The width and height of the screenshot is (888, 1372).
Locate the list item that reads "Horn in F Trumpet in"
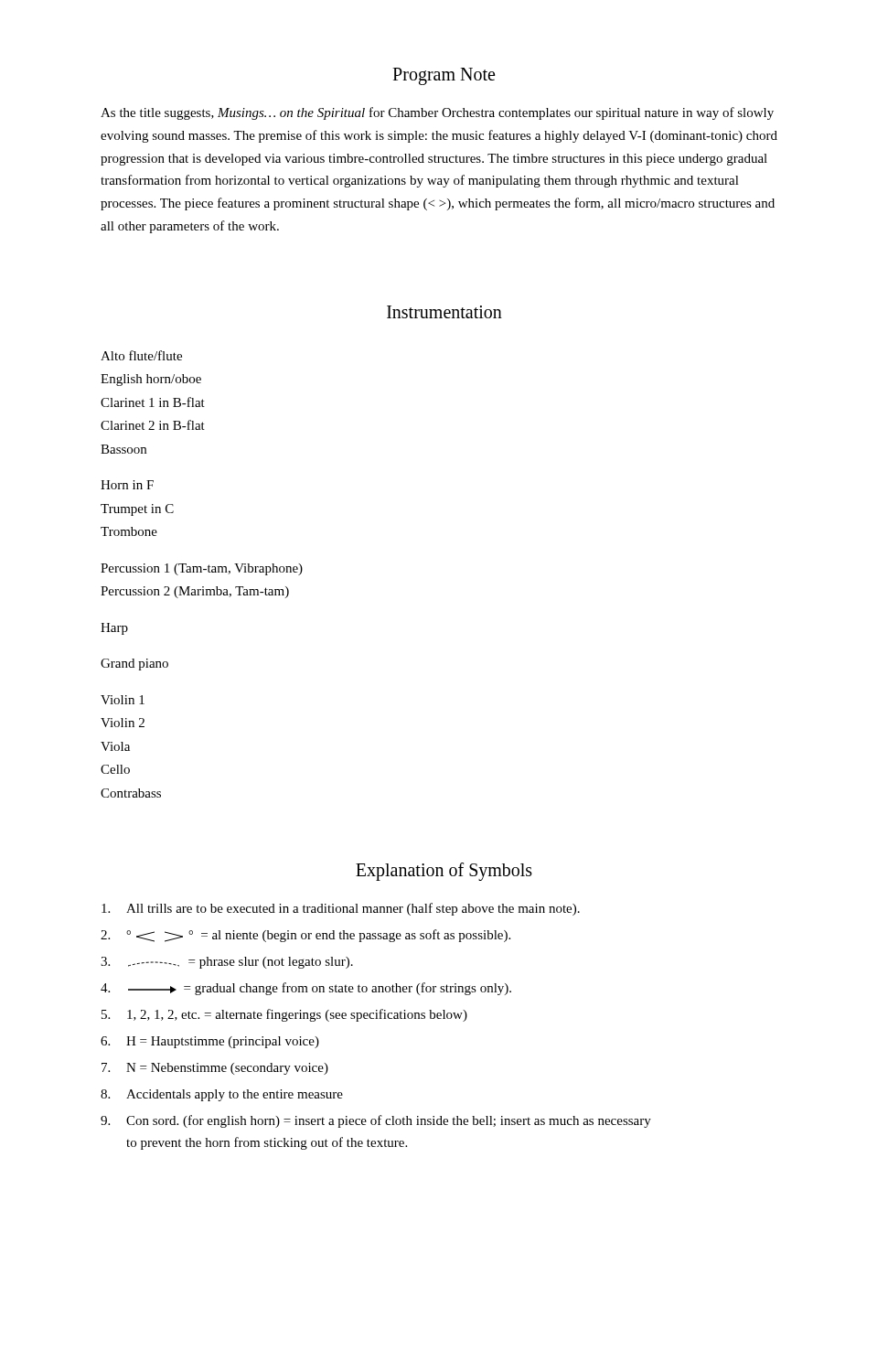click(137, 508)
